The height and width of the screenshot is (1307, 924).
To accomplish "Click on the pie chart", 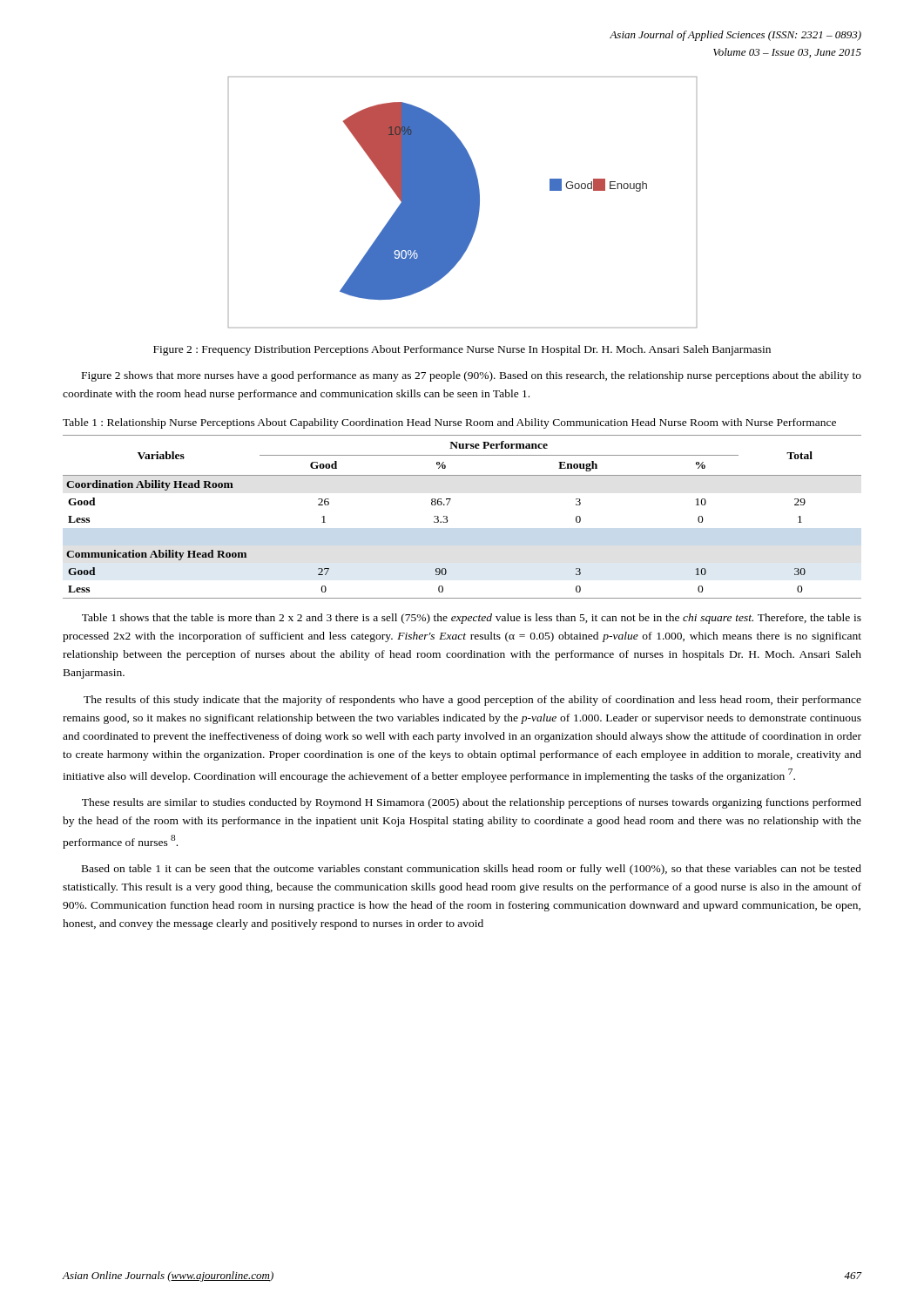I will 462,204.
